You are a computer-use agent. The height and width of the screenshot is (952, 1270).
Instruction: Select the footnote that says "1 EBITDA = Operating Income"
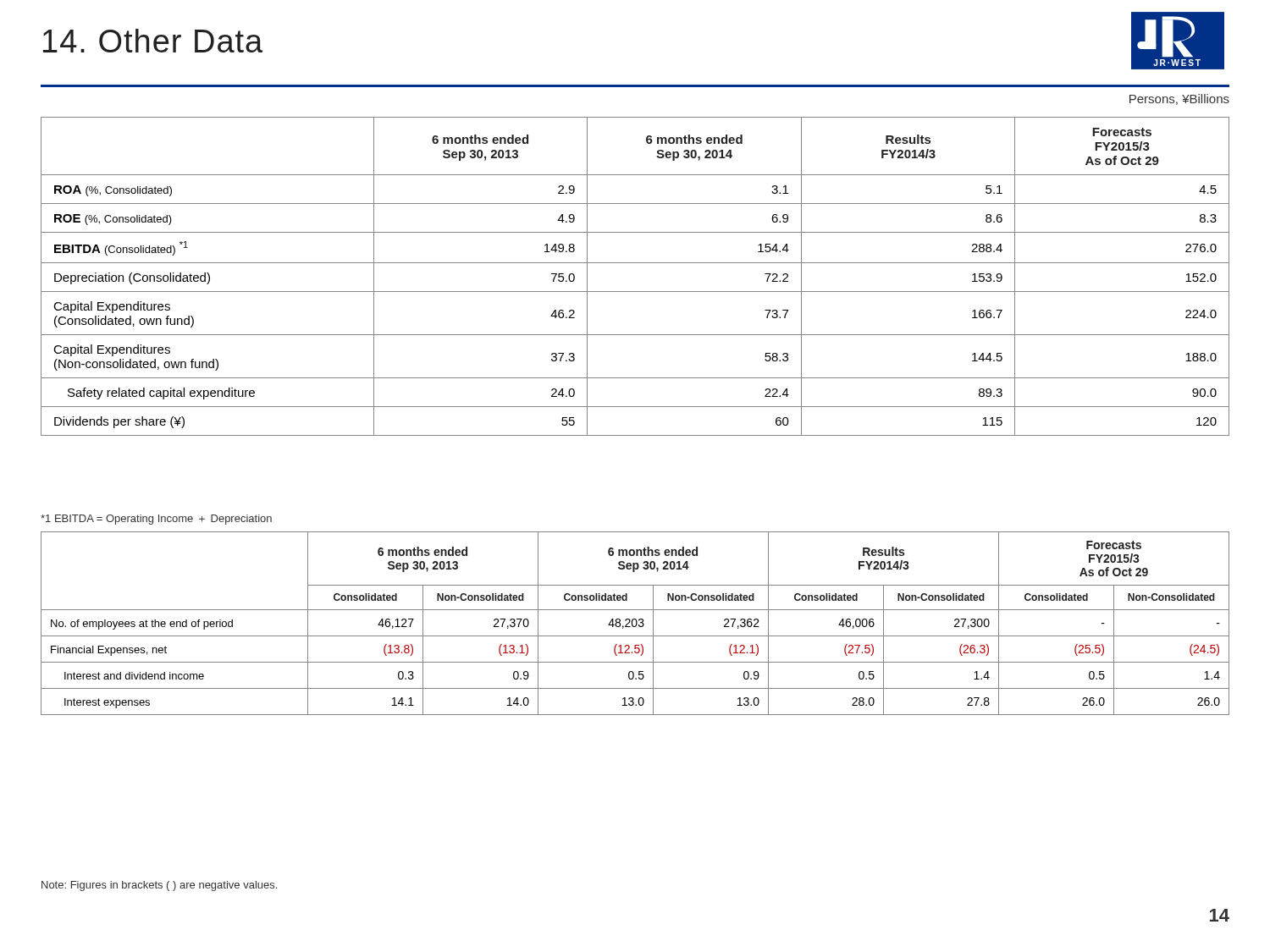(156, 518)
